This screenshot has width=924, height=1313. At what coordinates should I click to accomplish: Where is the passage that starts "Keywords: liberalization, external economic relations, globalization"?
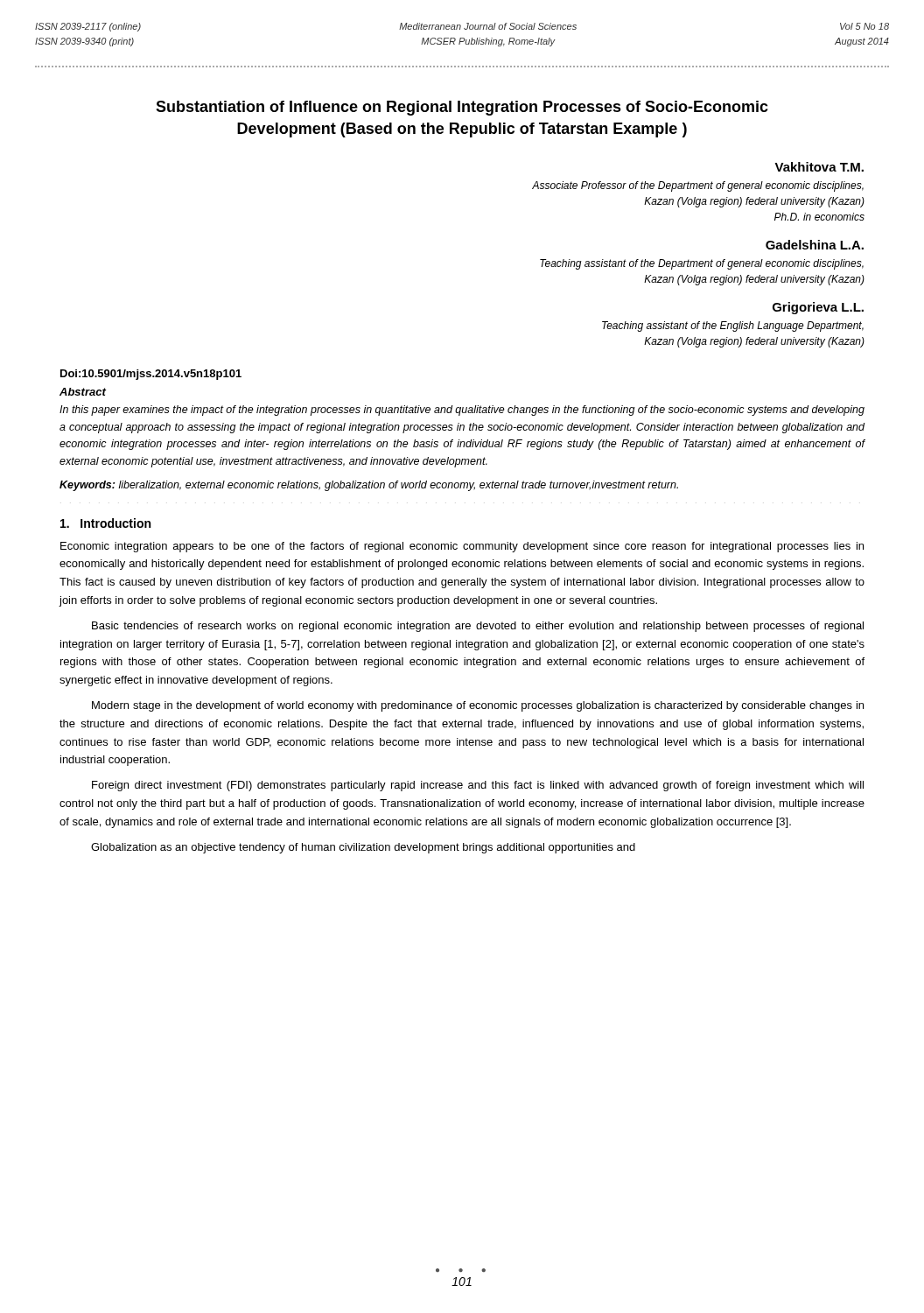click(x=369, y=485)
